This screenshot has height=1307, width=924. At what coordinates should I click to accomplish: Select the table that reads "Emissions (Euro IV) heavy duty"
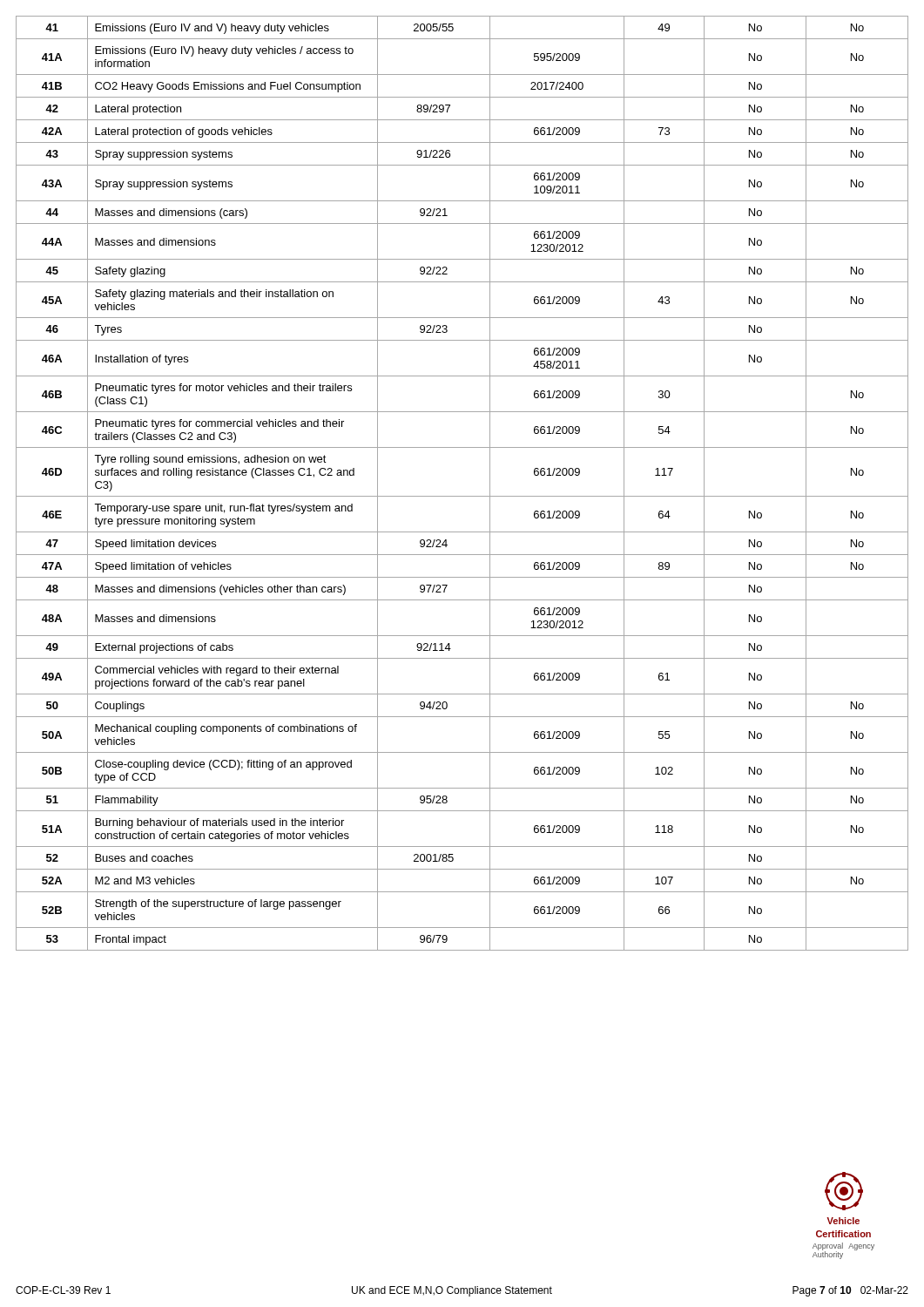(462, 483)
